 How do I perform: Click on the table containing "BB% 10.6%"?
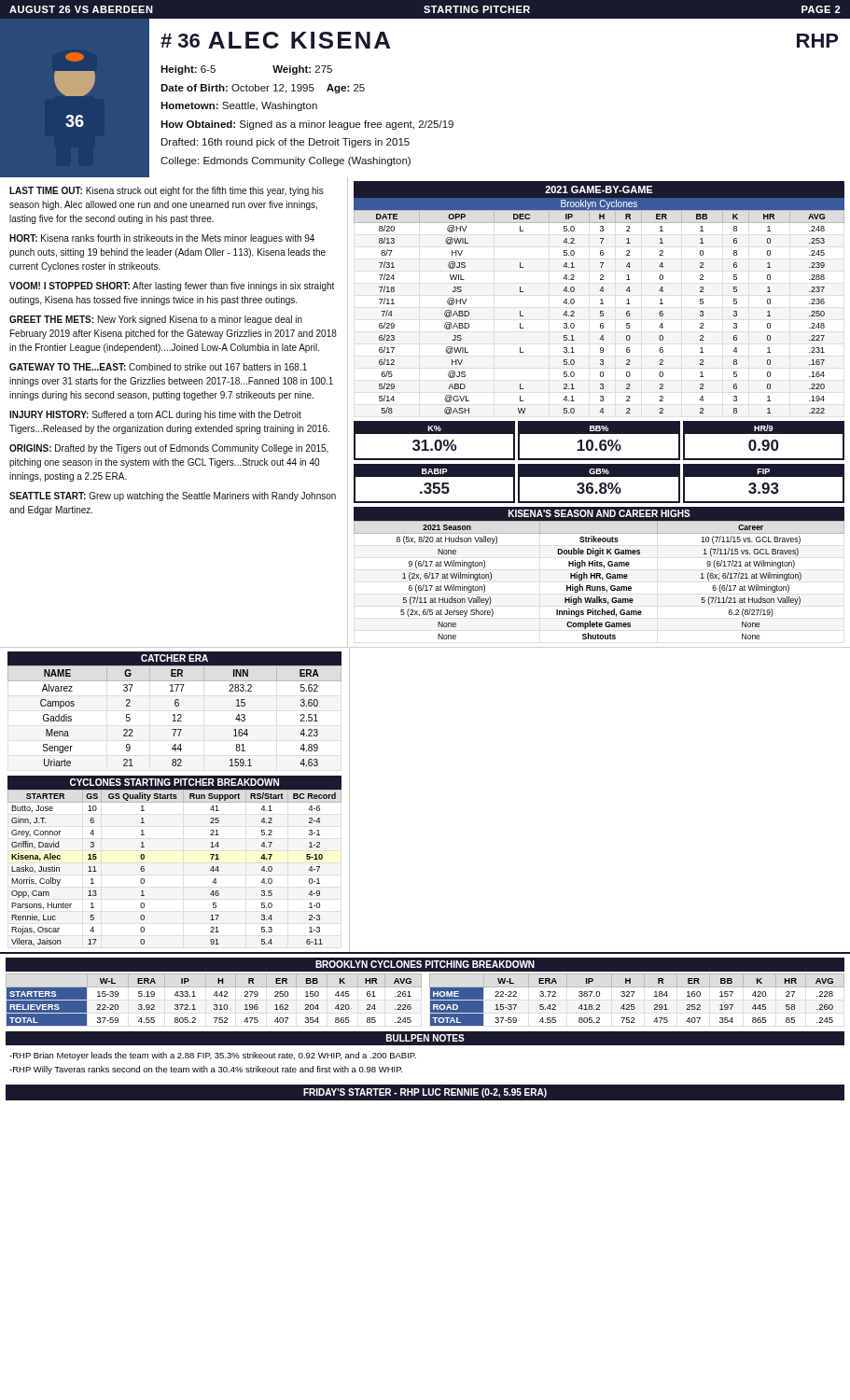tap(599, 441)
